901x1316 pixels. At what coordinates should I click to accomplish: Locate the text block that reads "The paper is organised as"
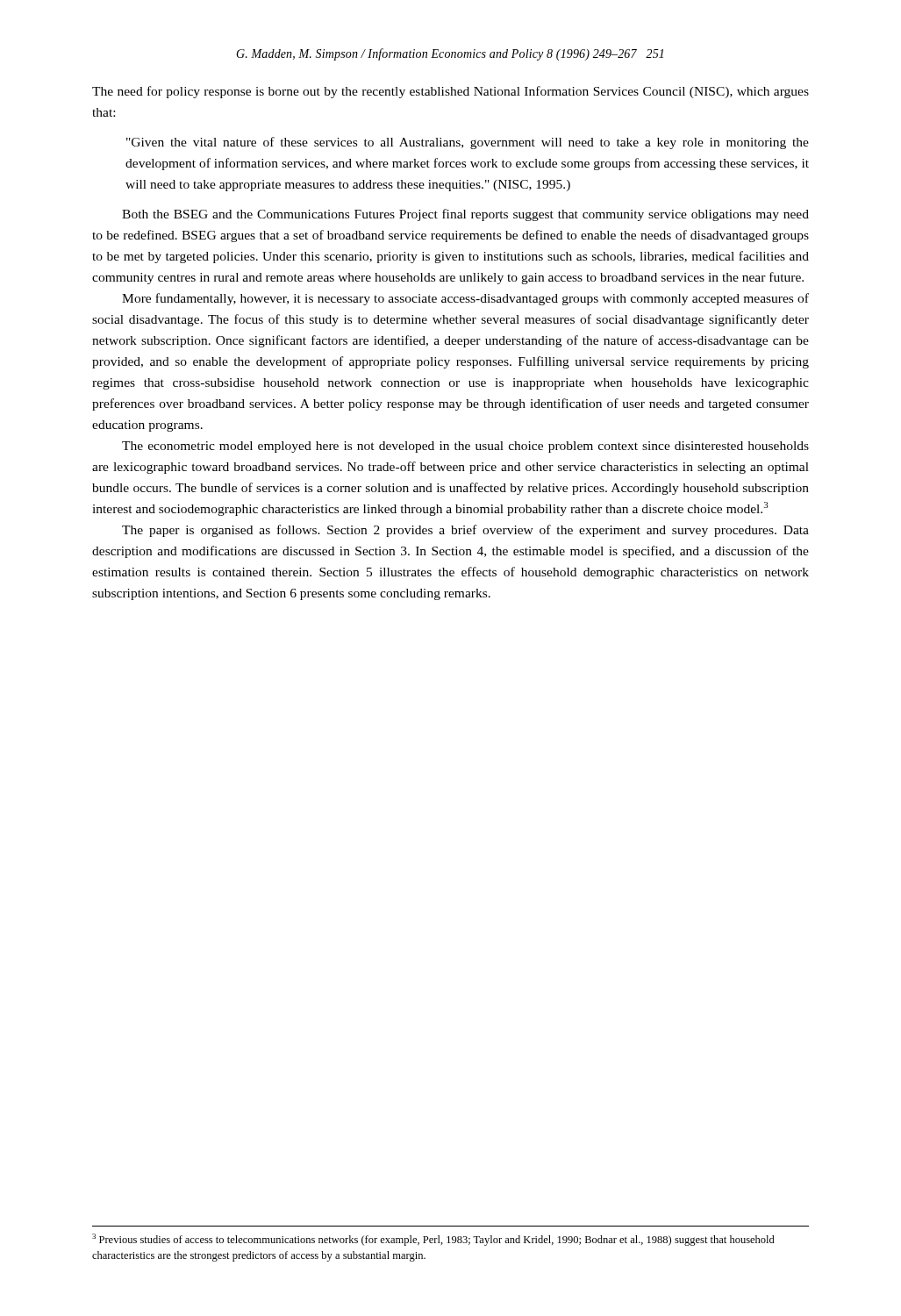tap(450, 562)
